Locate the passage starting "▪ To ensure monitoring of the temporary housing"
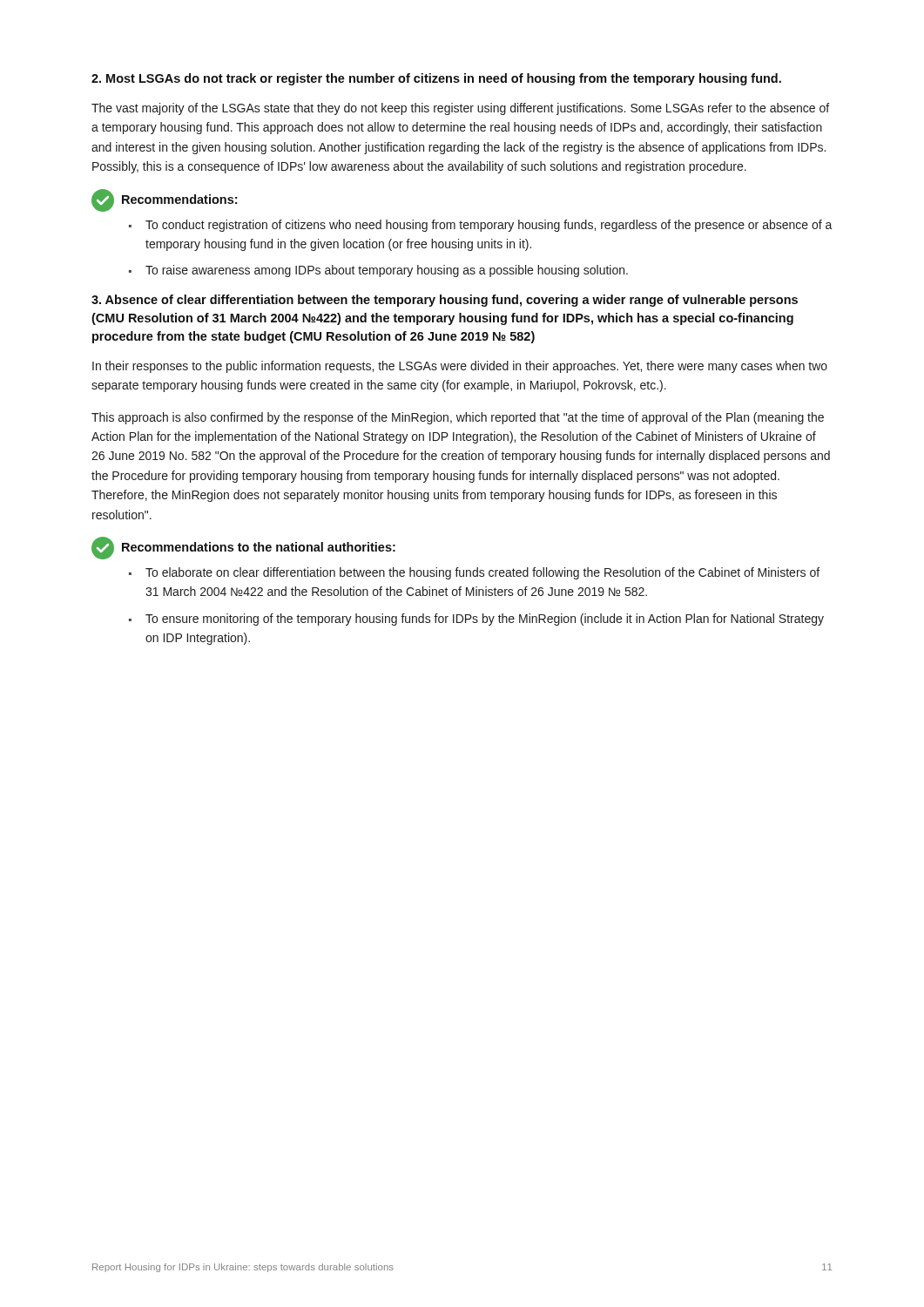 [480, 628]
